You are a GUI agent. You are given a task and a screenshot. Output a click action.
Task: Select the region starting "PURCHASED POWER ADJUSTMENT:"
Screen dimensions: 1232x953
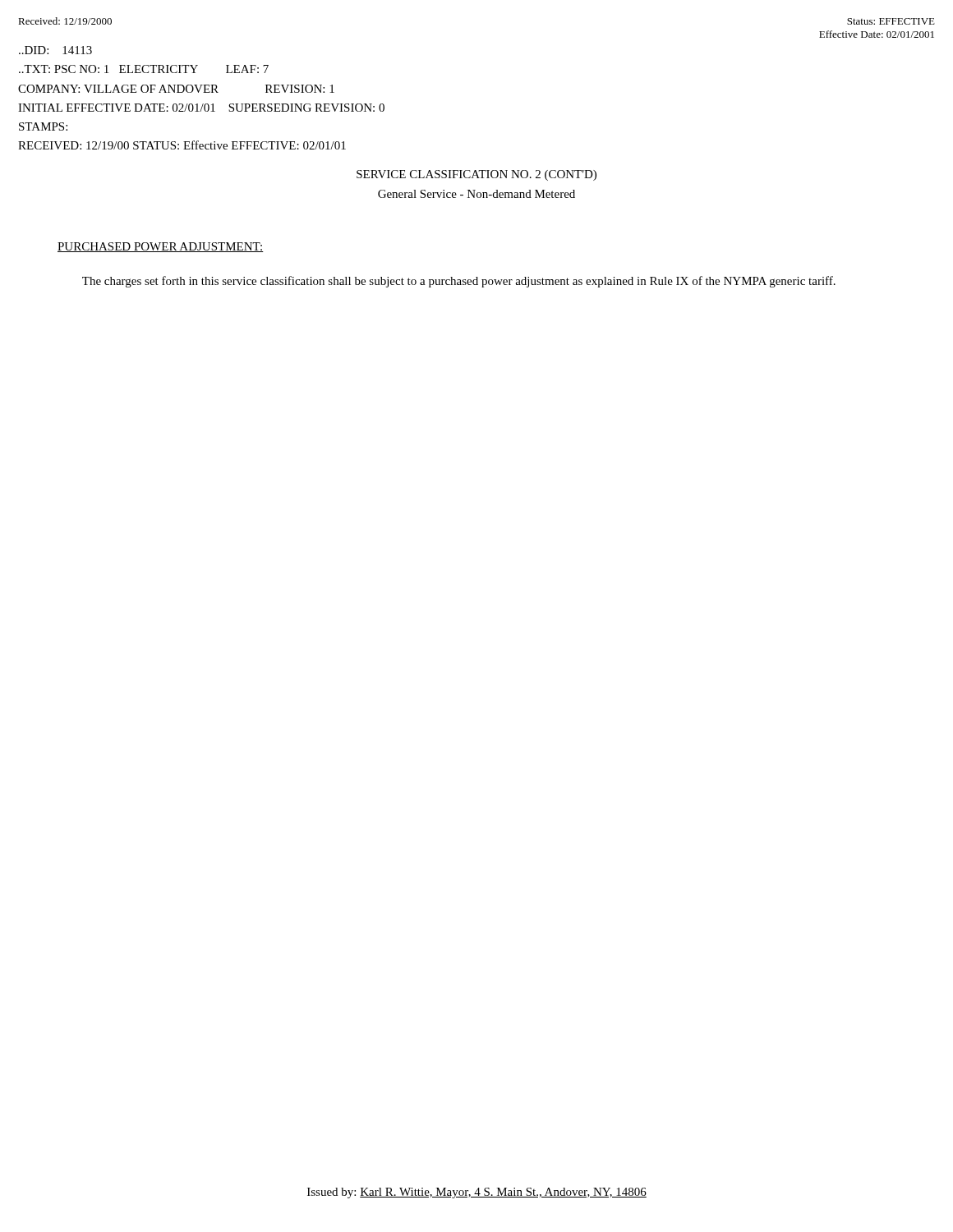pyautogui.click(x=160, y=246)
